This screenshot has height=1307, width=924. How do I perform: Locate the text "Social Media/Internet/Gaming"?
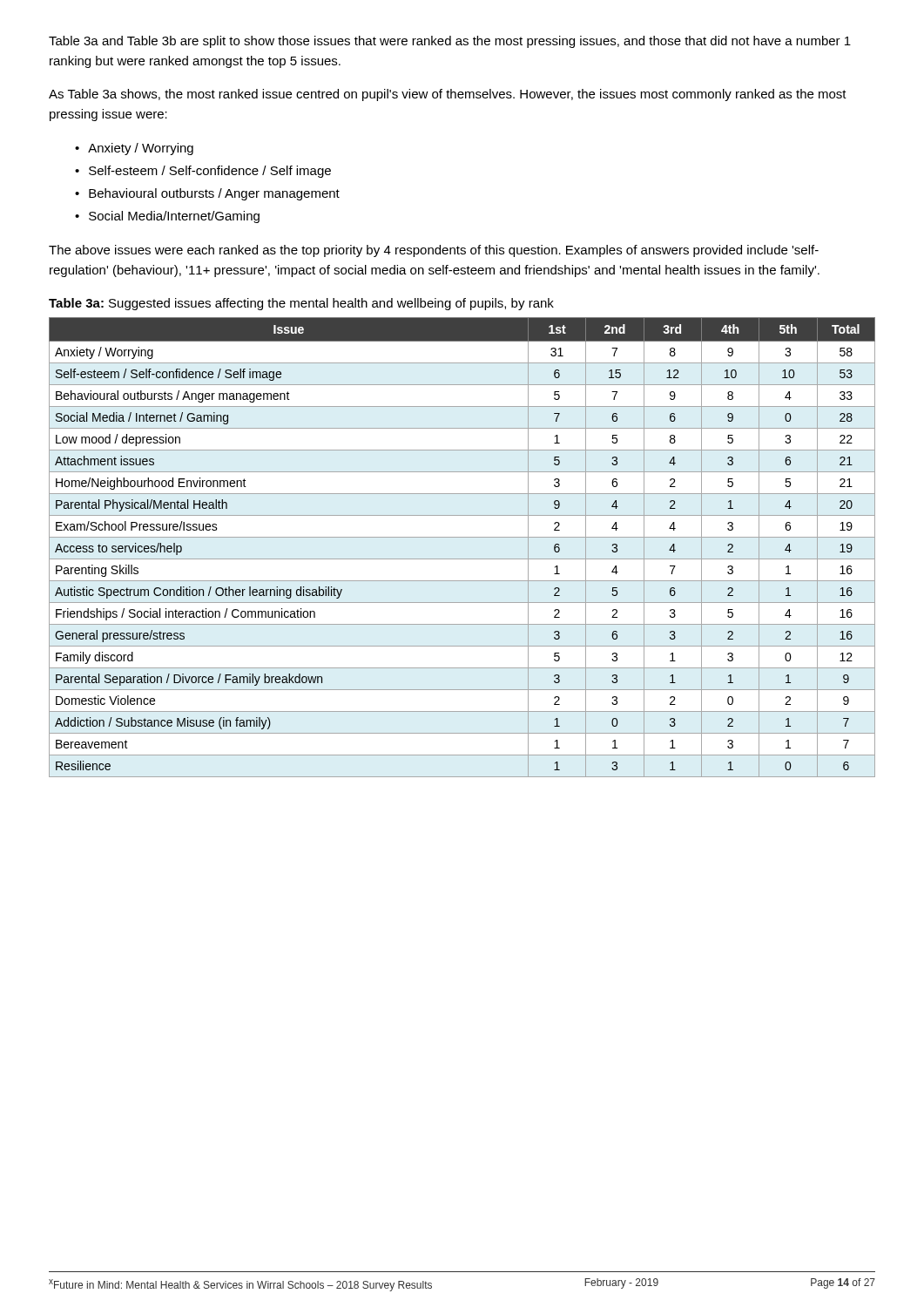(174, 216)
